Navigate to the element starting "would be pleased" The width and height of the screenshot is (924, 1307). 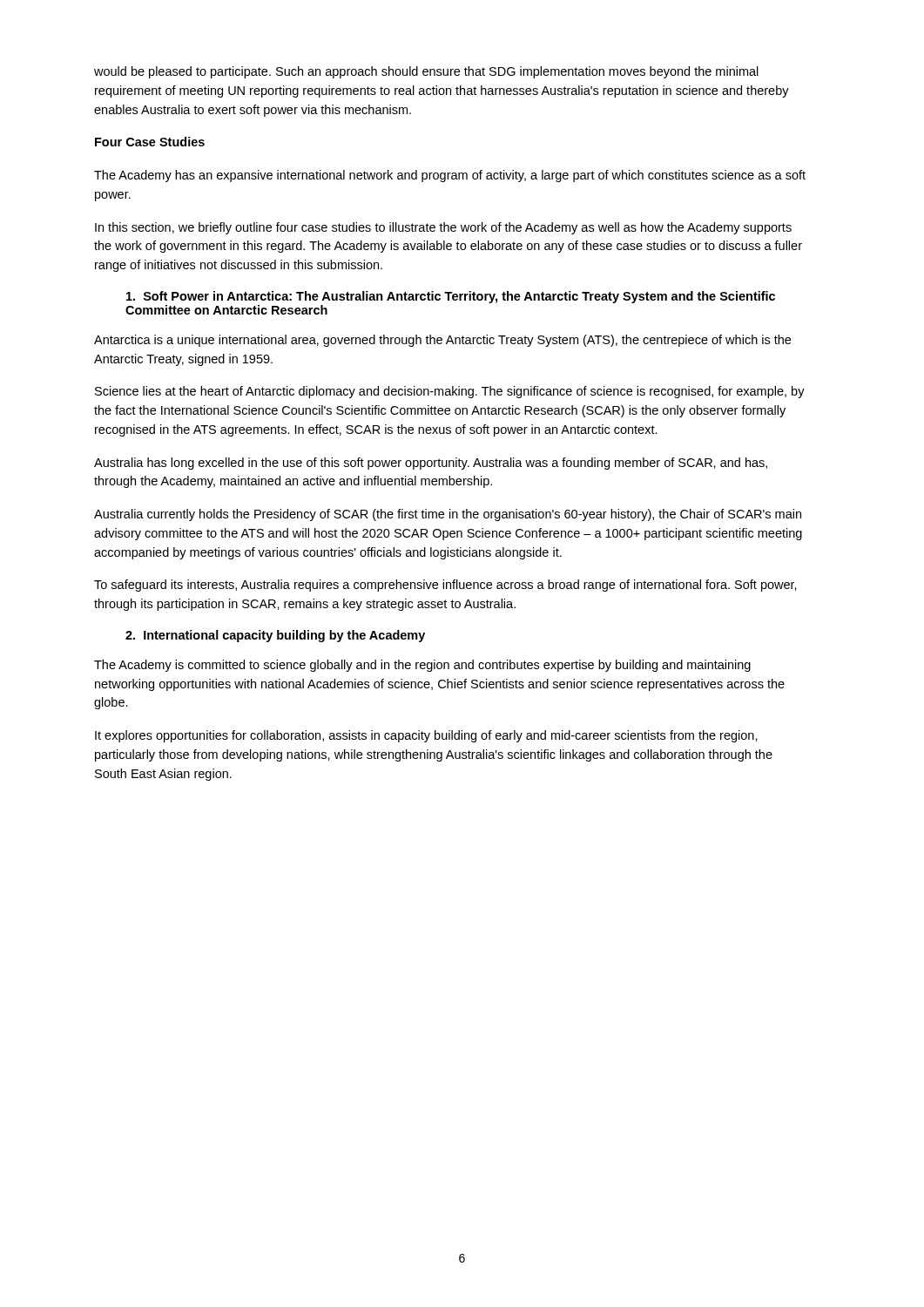tap(451, 91)
